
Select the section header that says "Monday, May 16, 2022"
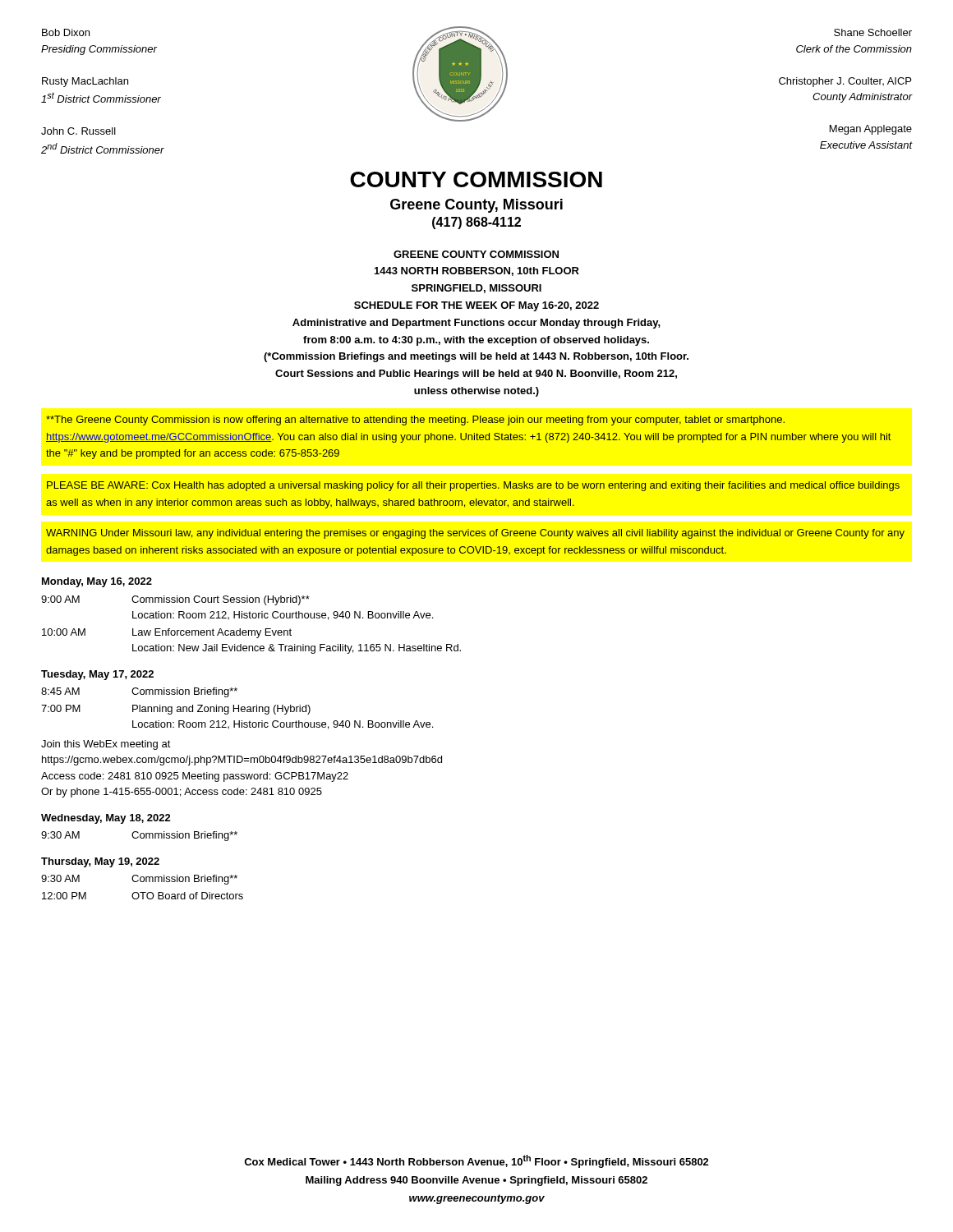pos(96,581)
